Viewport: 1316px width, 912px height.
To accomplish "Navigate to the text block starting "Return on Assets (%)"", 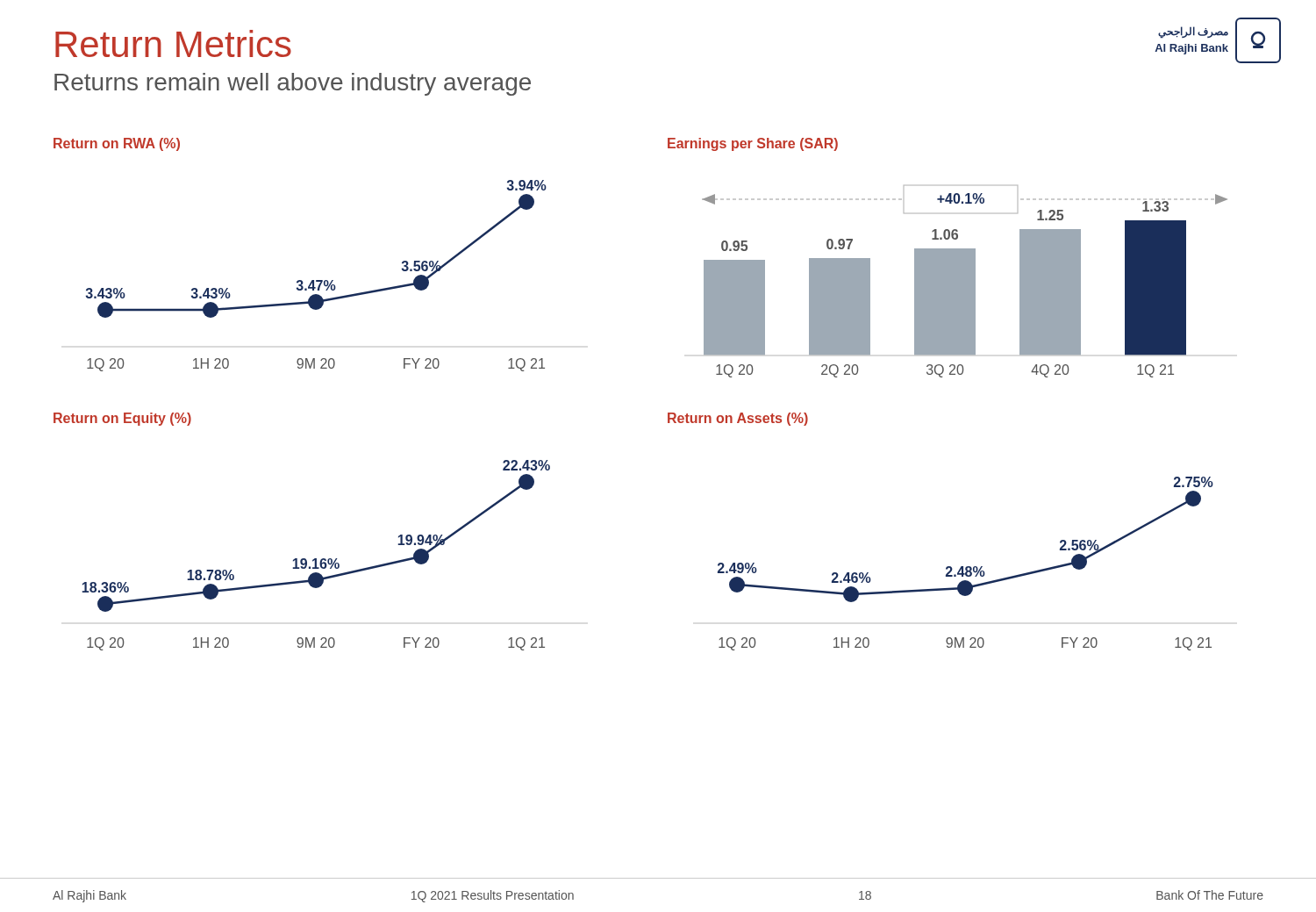I will pyautogui.click(x=737, y=418).
